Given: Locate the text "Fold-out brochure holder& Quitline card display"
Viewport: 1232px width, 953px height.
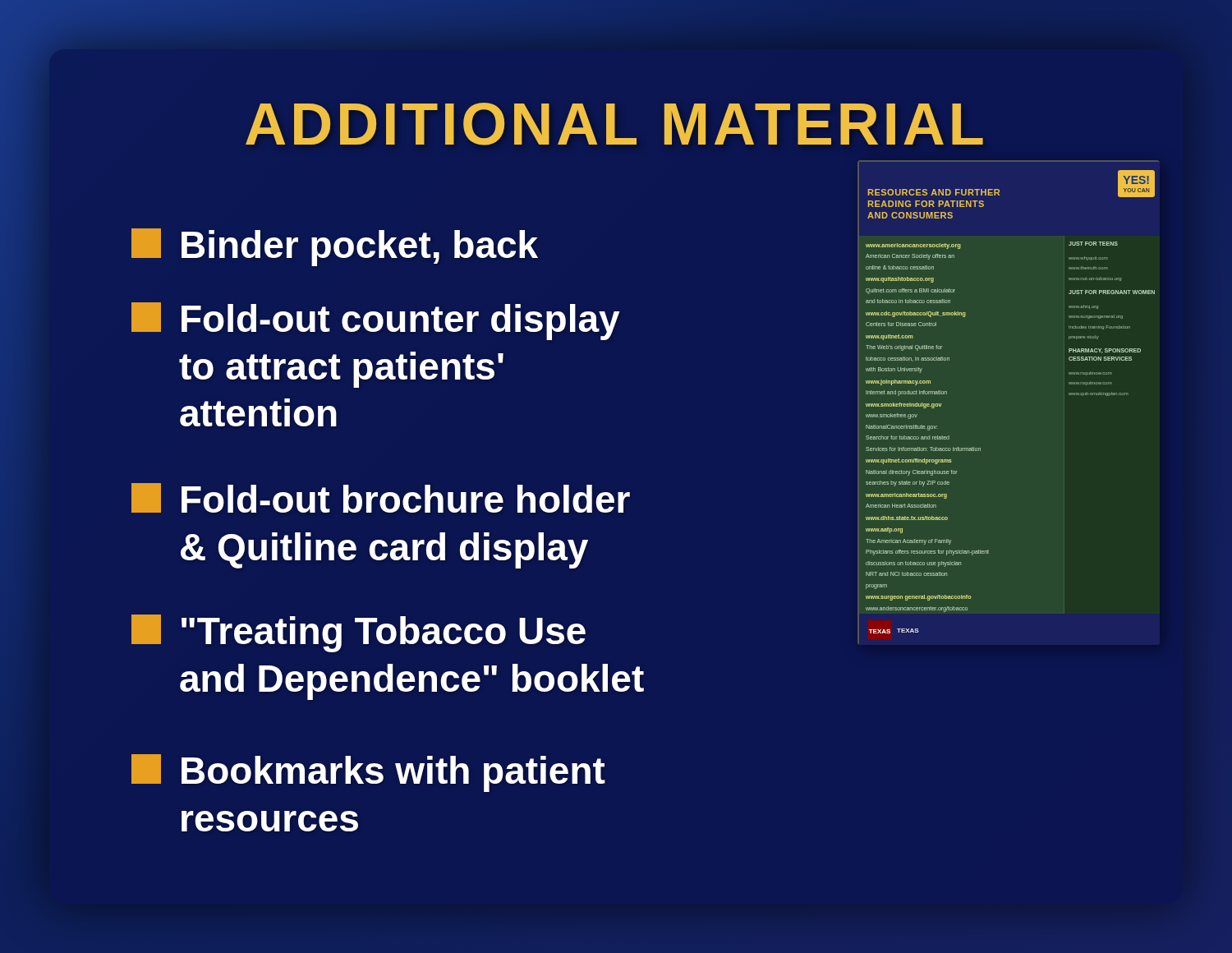Looking at the screenshot, I should 381,524.
